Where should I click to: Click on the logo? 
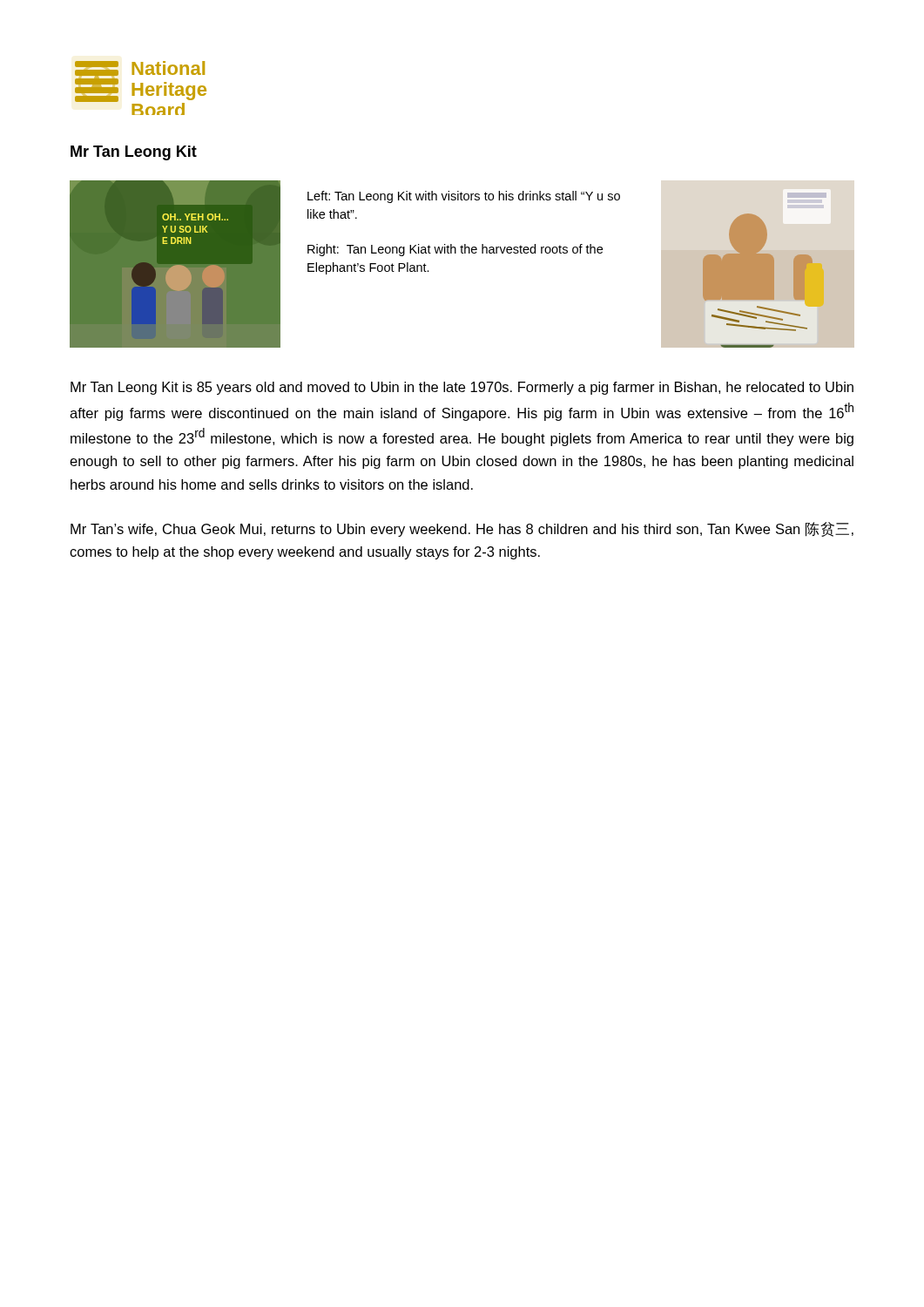[x=170, y=85]
